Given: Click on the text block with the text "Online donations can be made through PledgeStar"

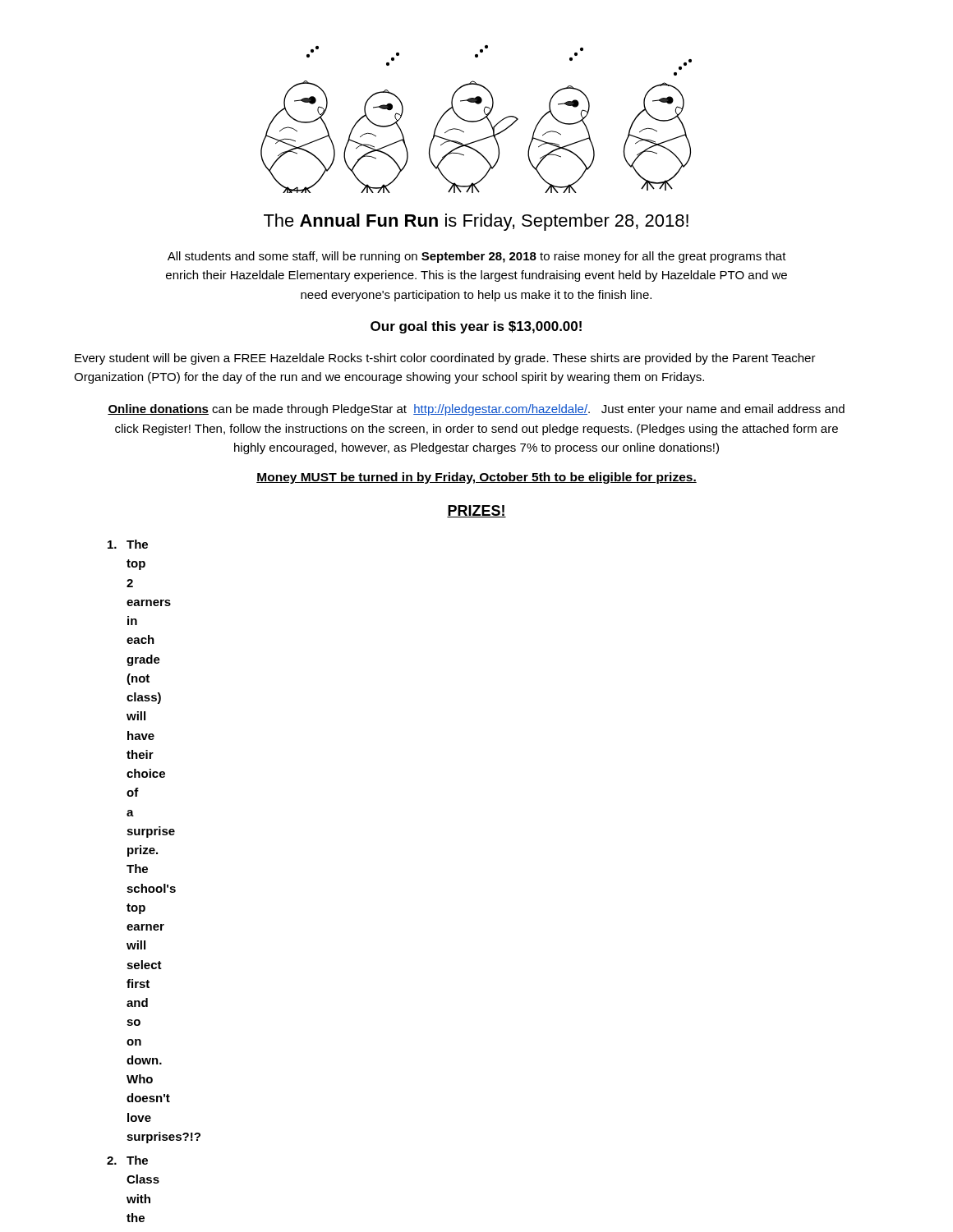Looking at the screenshot, I should pyautogui.click(x=476, y=428).
